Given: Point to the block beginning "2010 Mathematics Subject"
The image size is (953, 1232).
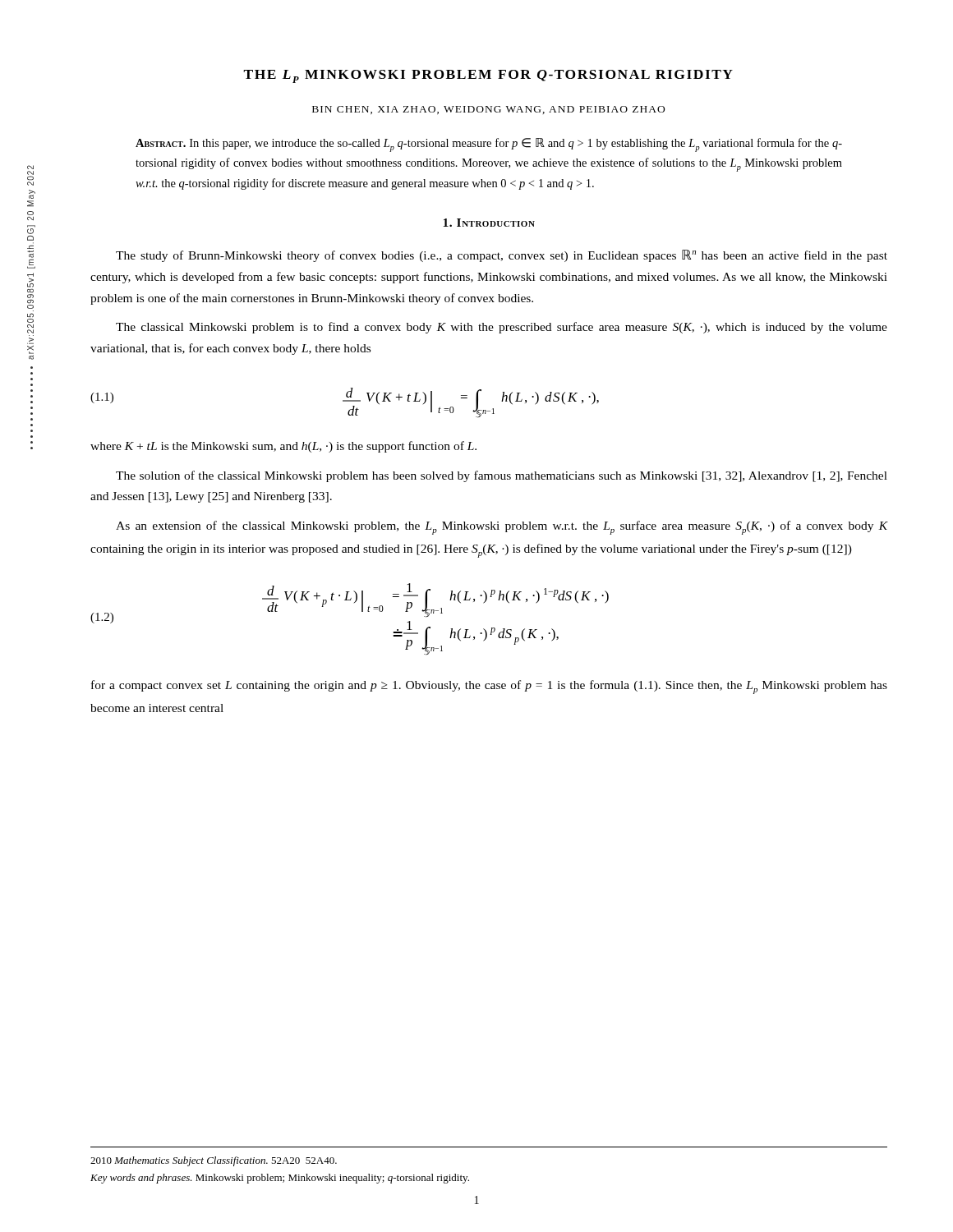Looking at the screenshot, I should pos(214,1161).
